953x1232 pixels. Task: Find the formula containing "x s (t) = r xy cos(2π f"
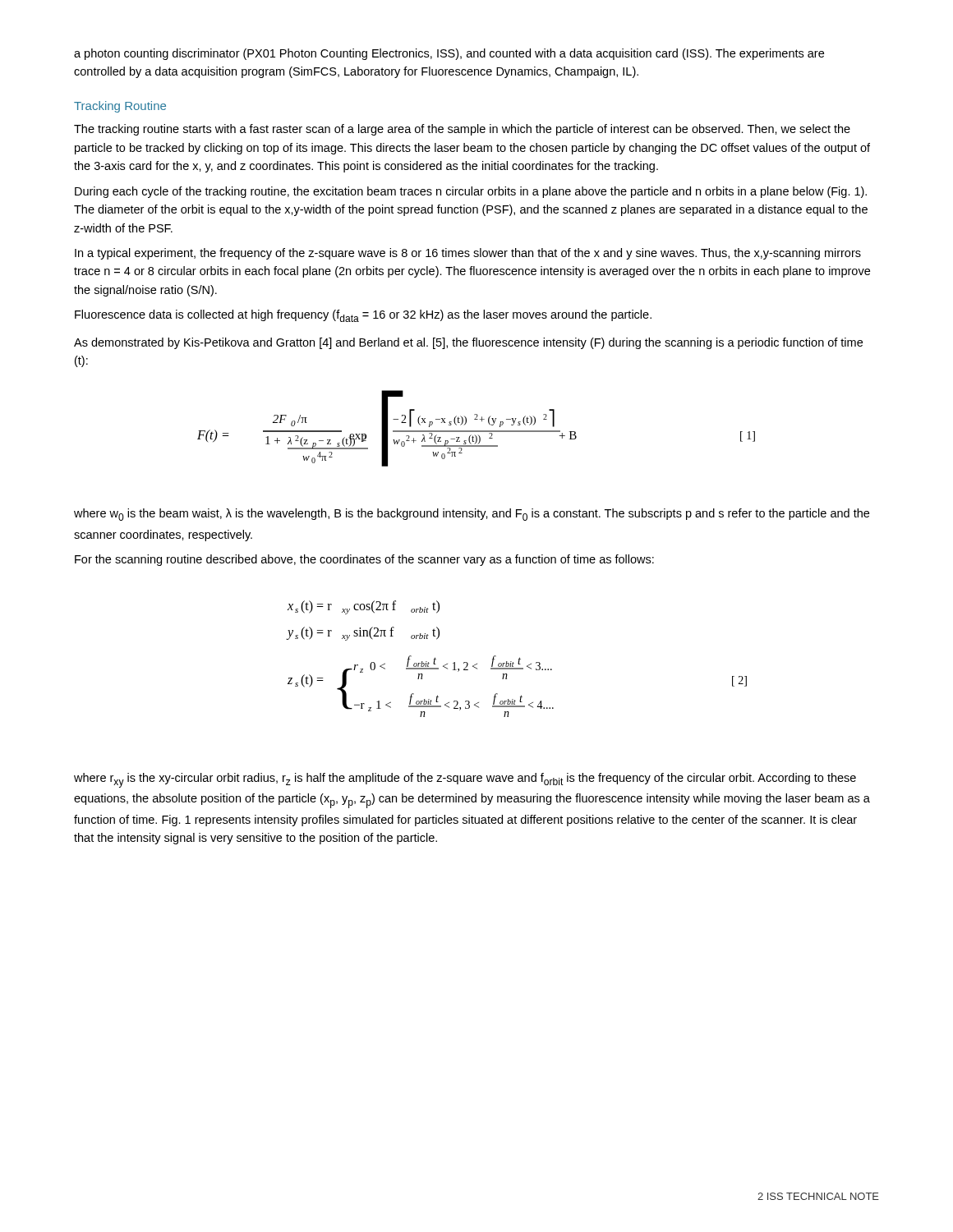(x=476, y=667)
